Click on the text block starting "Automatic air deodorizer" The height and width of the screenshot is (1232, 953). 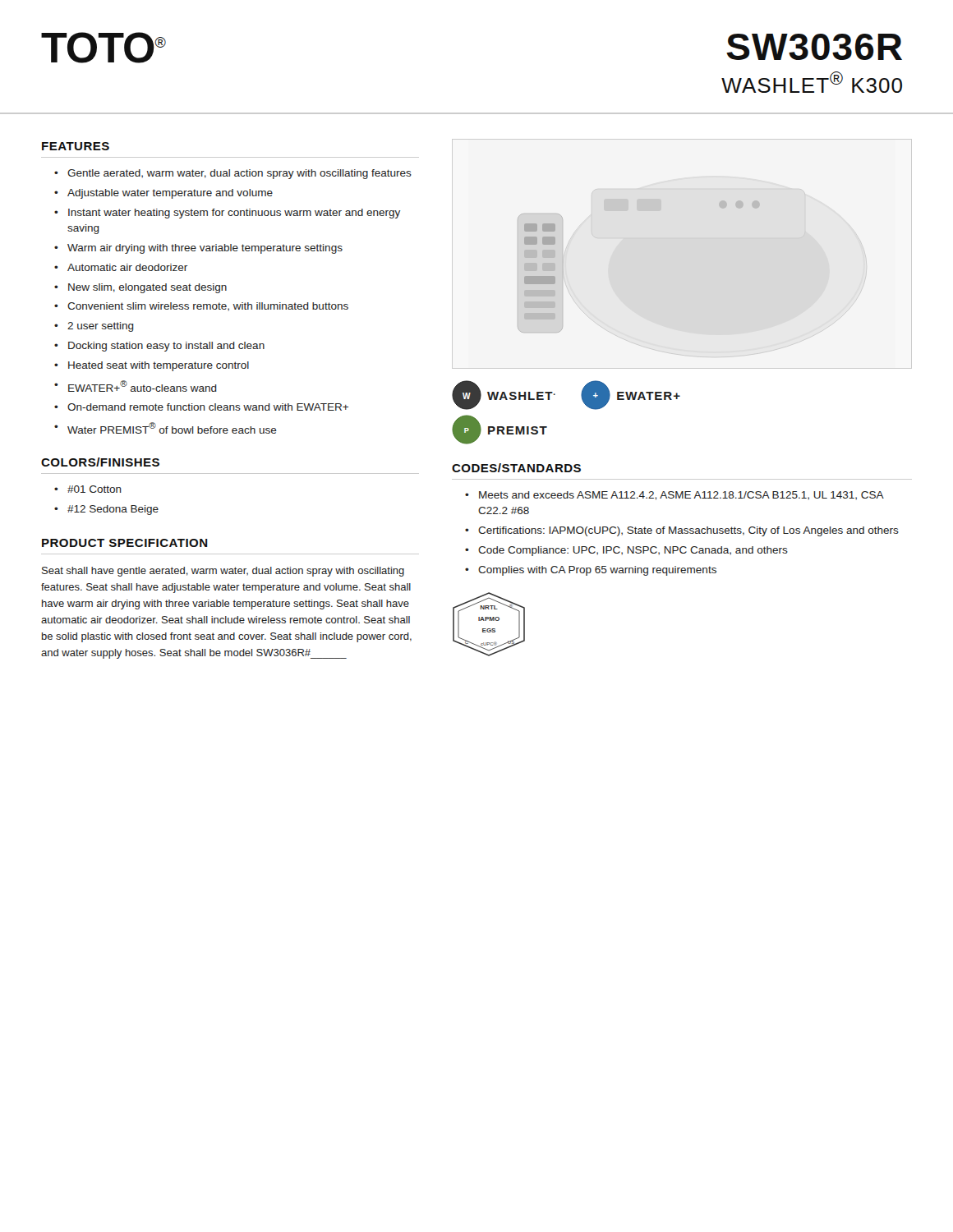[x=127, y=267]
